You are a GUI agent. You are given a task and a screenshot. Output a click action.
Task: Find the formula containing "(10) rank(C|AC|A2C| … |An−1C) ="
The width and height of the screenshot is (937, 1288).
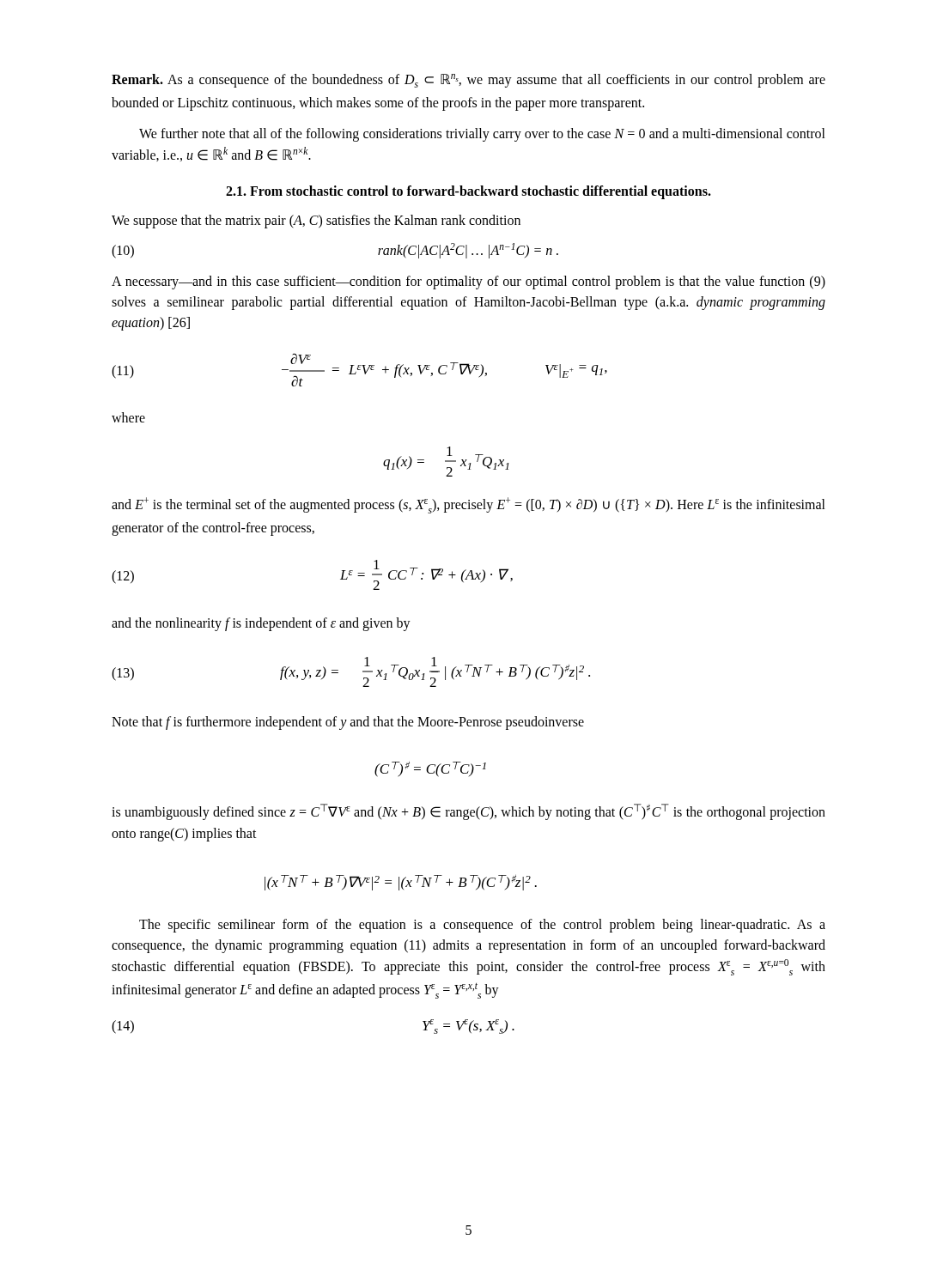120,250
